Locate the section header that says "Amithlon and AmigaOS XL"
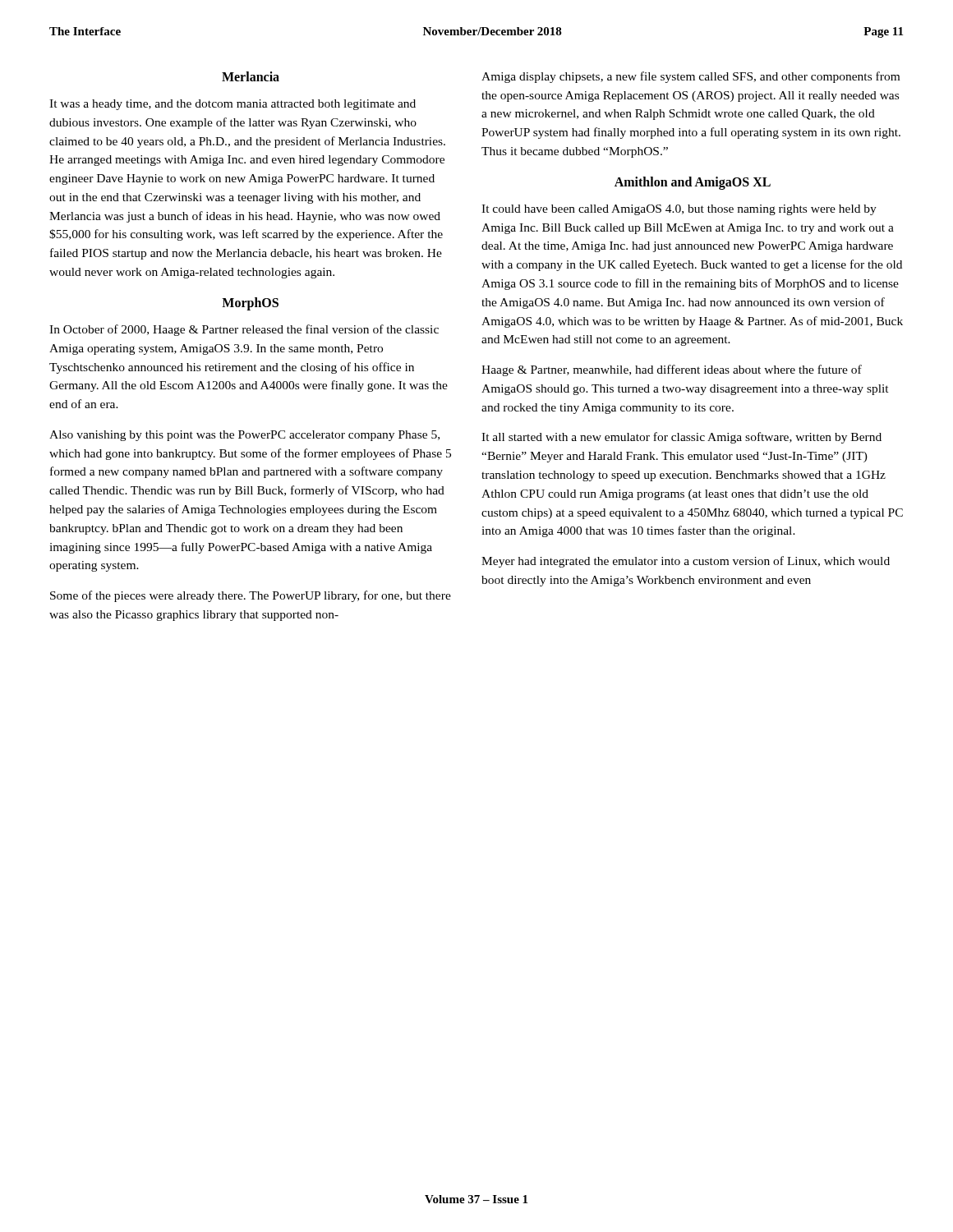 point(693,182)
